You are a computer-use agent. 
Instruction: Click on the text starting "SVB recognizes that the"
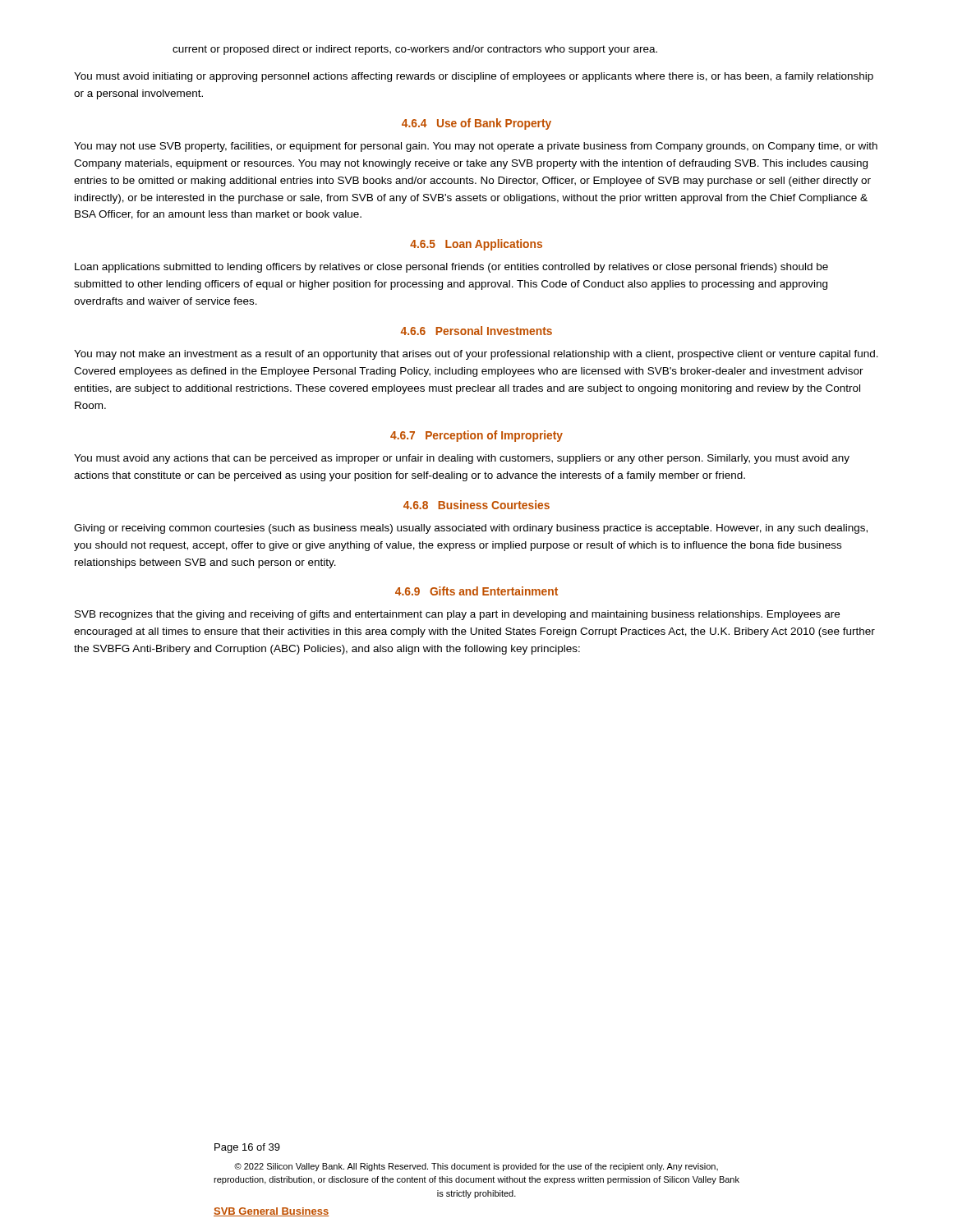tap(474, 631)
